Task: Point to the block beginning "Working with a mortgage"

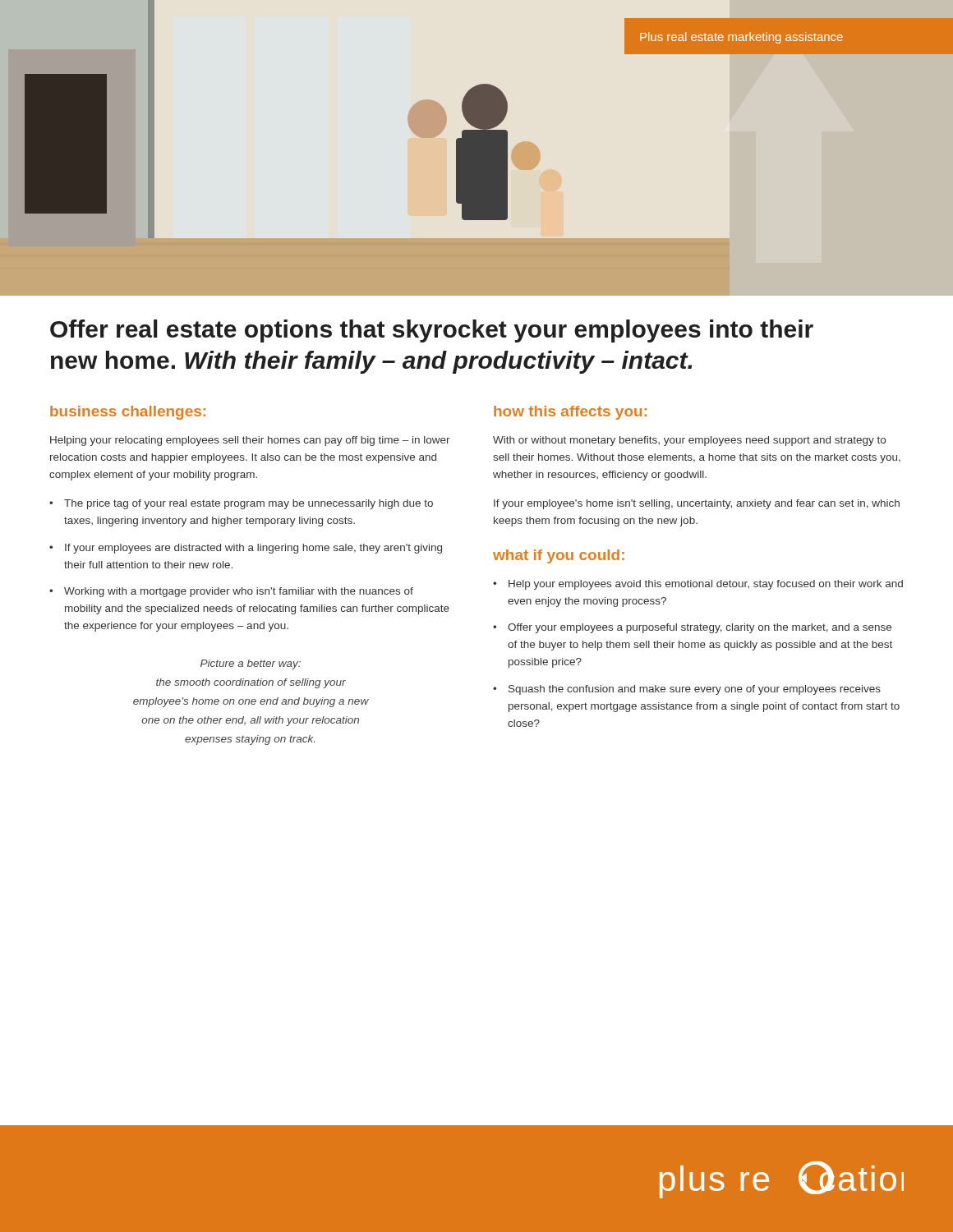Action: click(257, 609)
